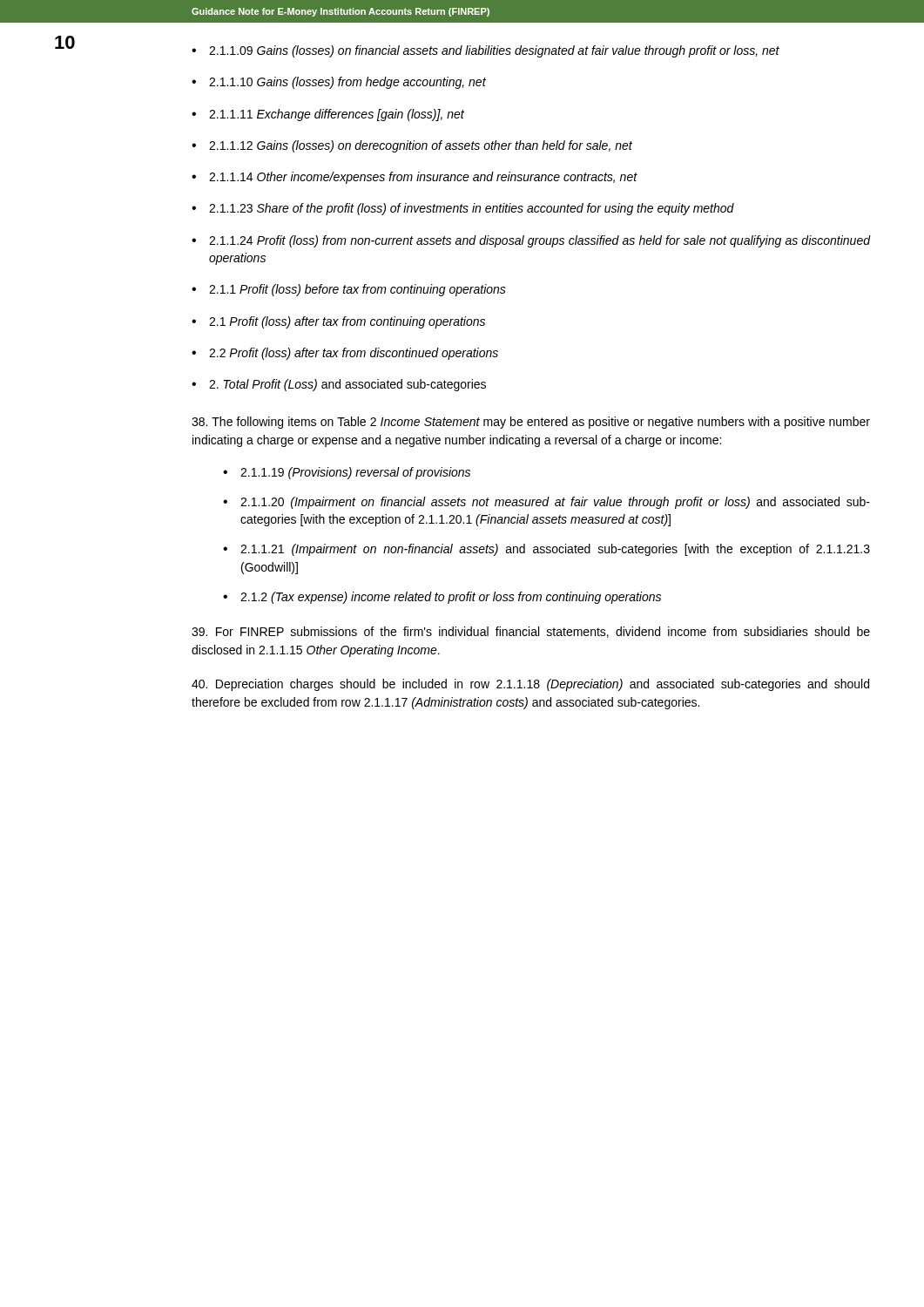Find the element starting "• 2.1.1.12 Gains (losses) on"
This screenshot has height=1307, width=924.
point(531,146)
